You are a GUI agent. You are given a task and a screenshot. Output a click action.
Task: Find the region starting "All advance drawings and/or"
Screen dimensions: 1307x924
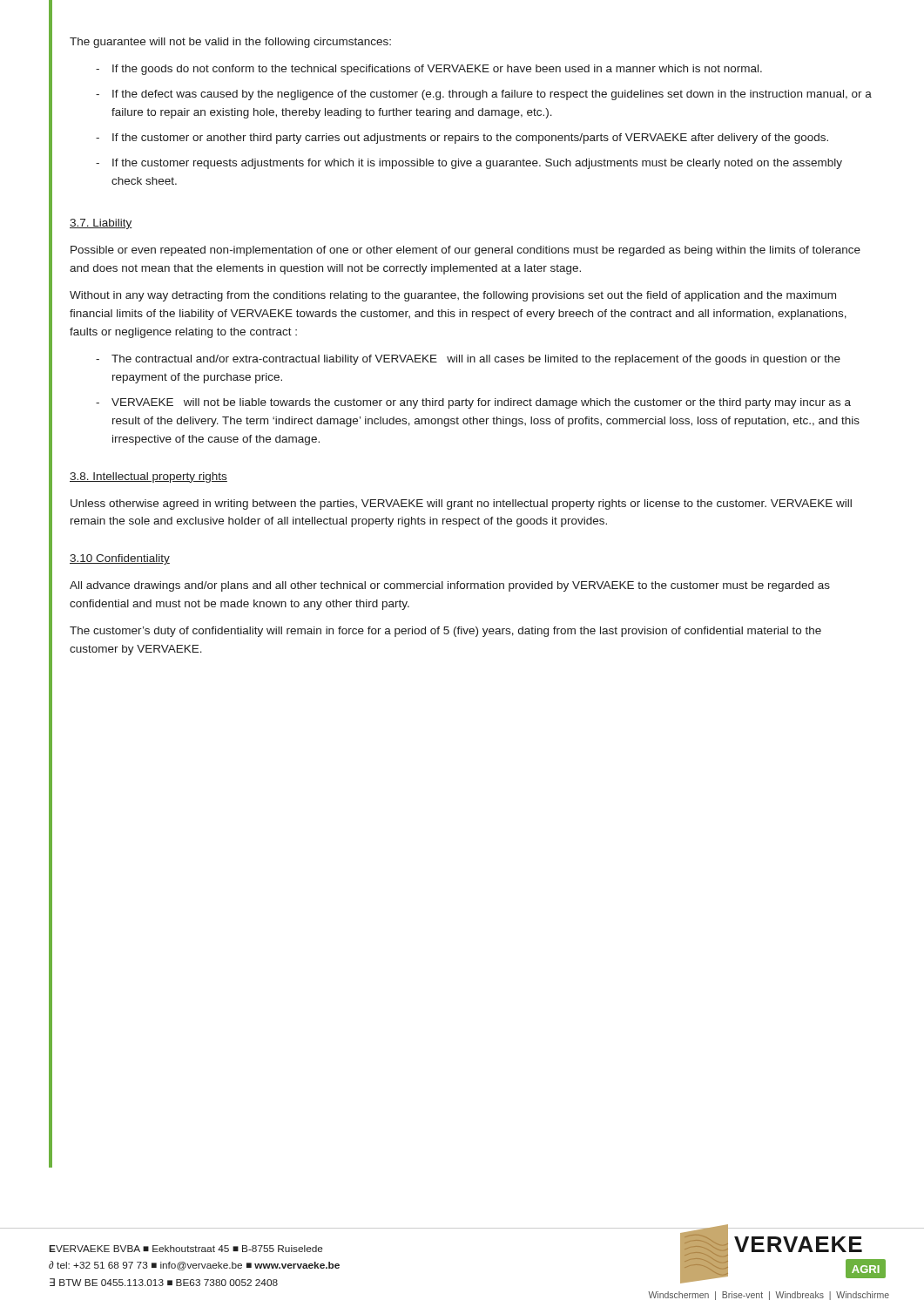(471, 595)
